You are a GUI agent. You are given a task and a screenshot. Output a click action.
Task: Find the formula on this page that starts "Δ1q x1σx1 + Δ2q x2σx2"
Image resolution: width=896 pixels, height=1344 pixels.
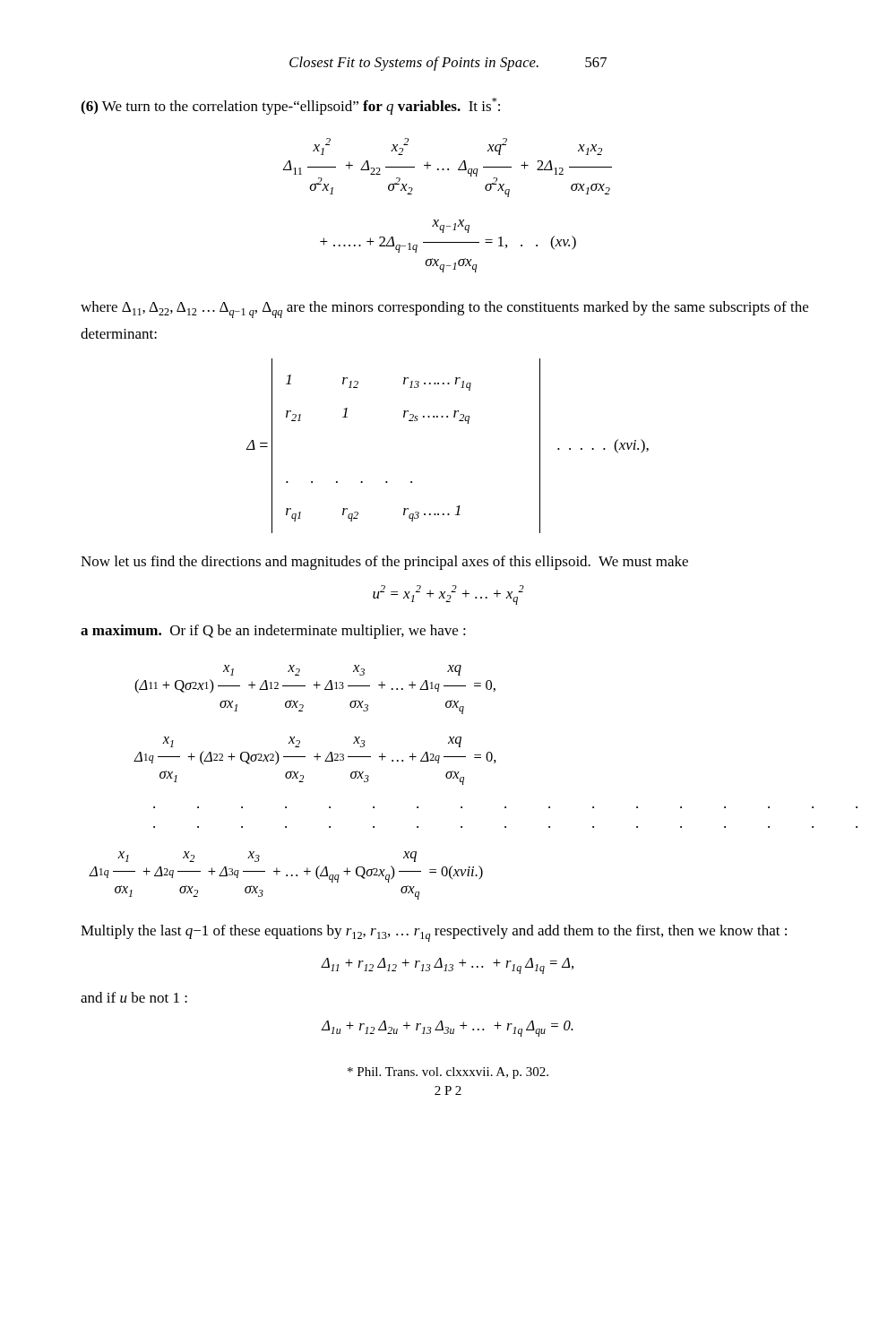click(286, 872)
